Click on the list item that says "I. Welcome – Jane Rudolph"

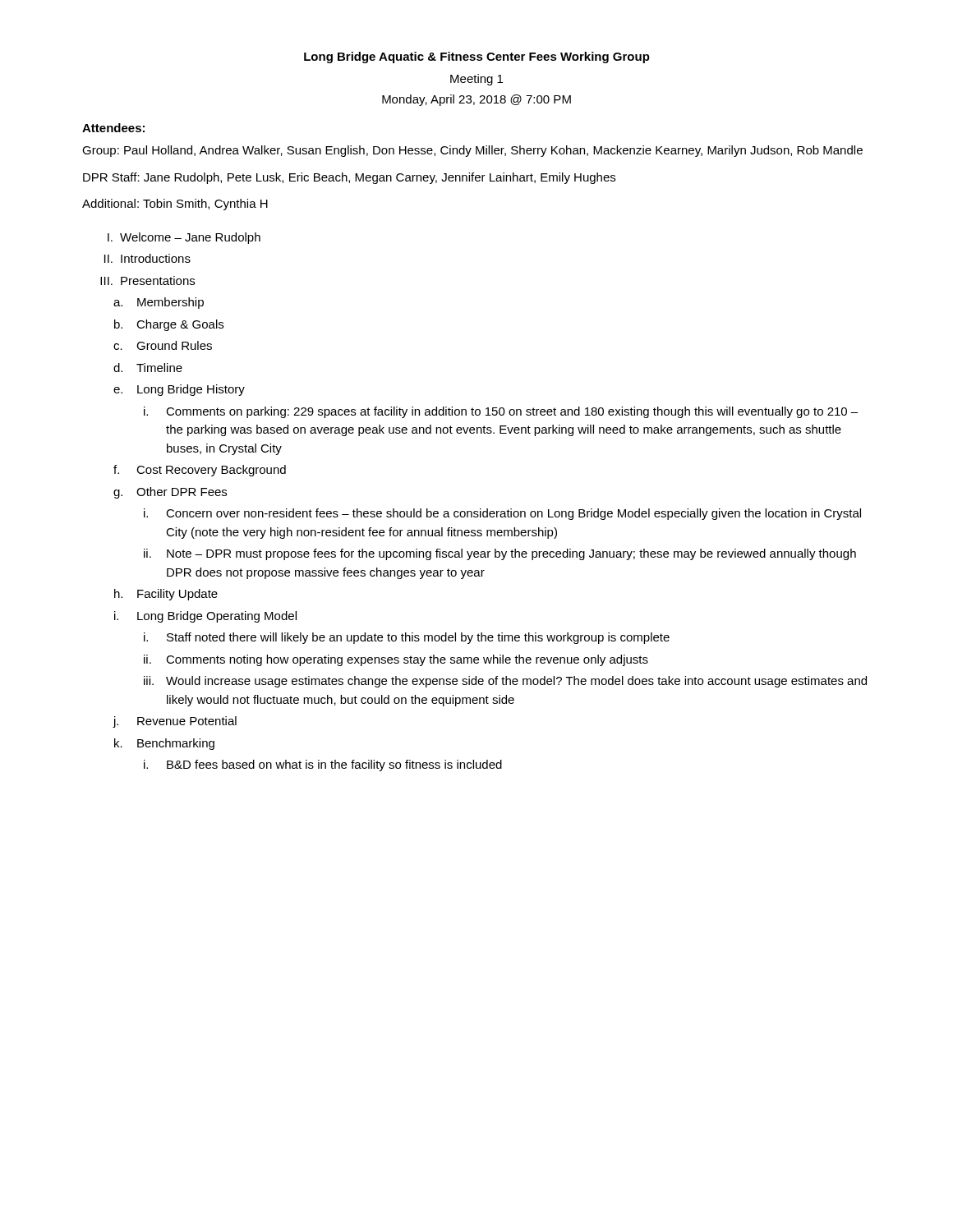184,238
